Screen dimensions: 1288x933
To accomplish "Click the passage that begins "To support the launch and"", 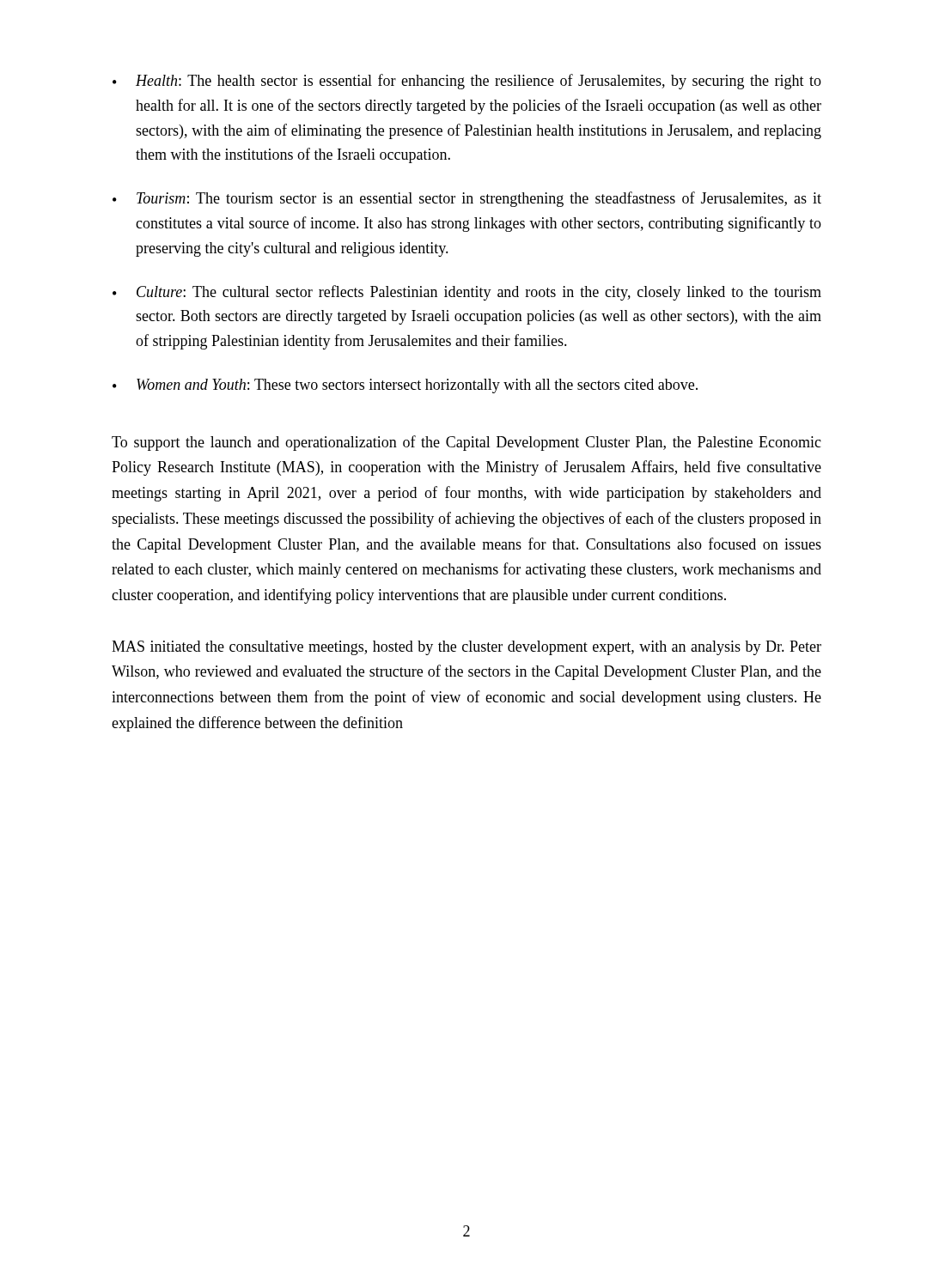I will 466,518.
